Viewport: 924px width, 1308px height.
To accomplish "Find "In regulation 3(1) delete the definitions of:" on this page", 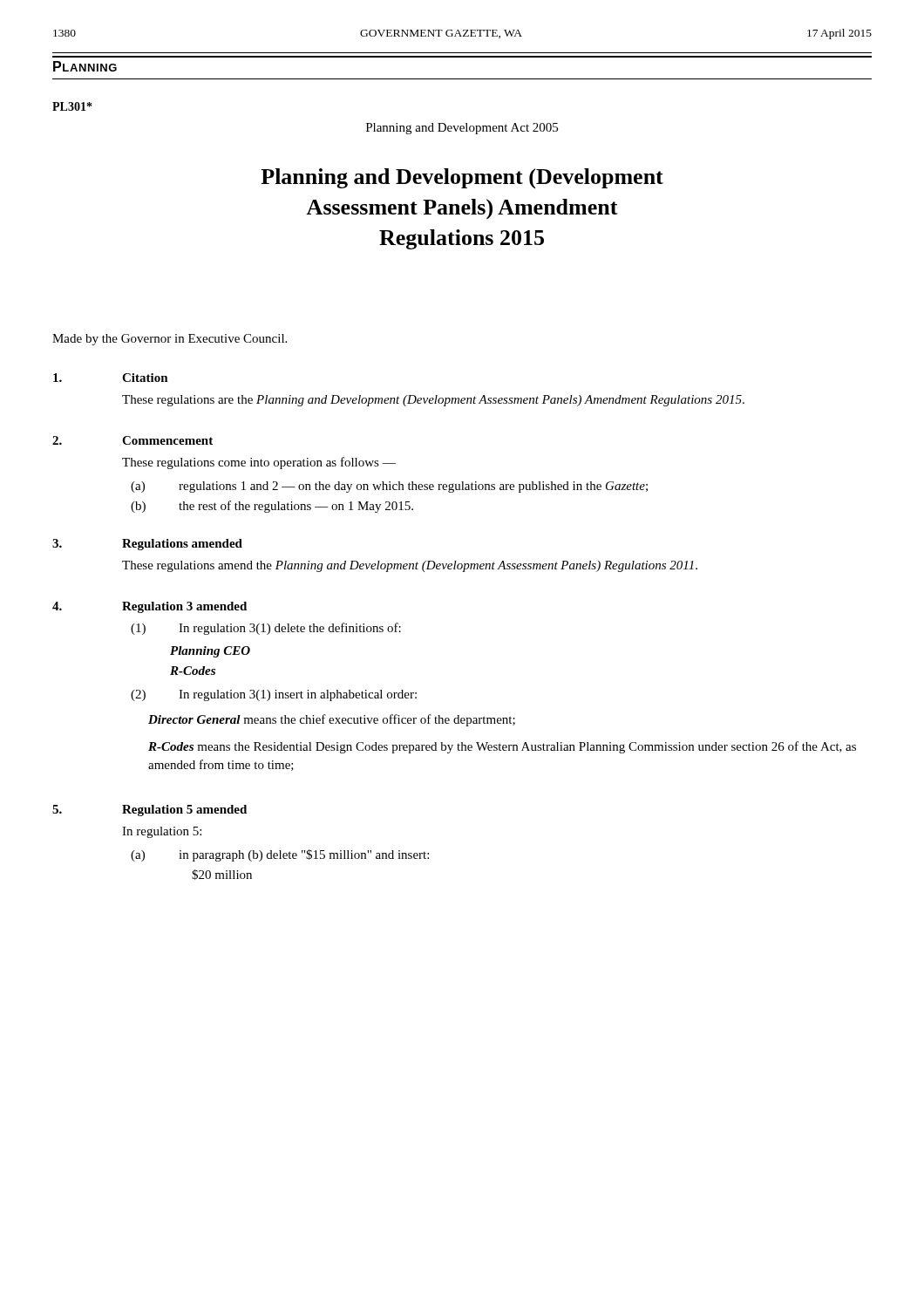I will pyautogui.click(x=290, y=628).
